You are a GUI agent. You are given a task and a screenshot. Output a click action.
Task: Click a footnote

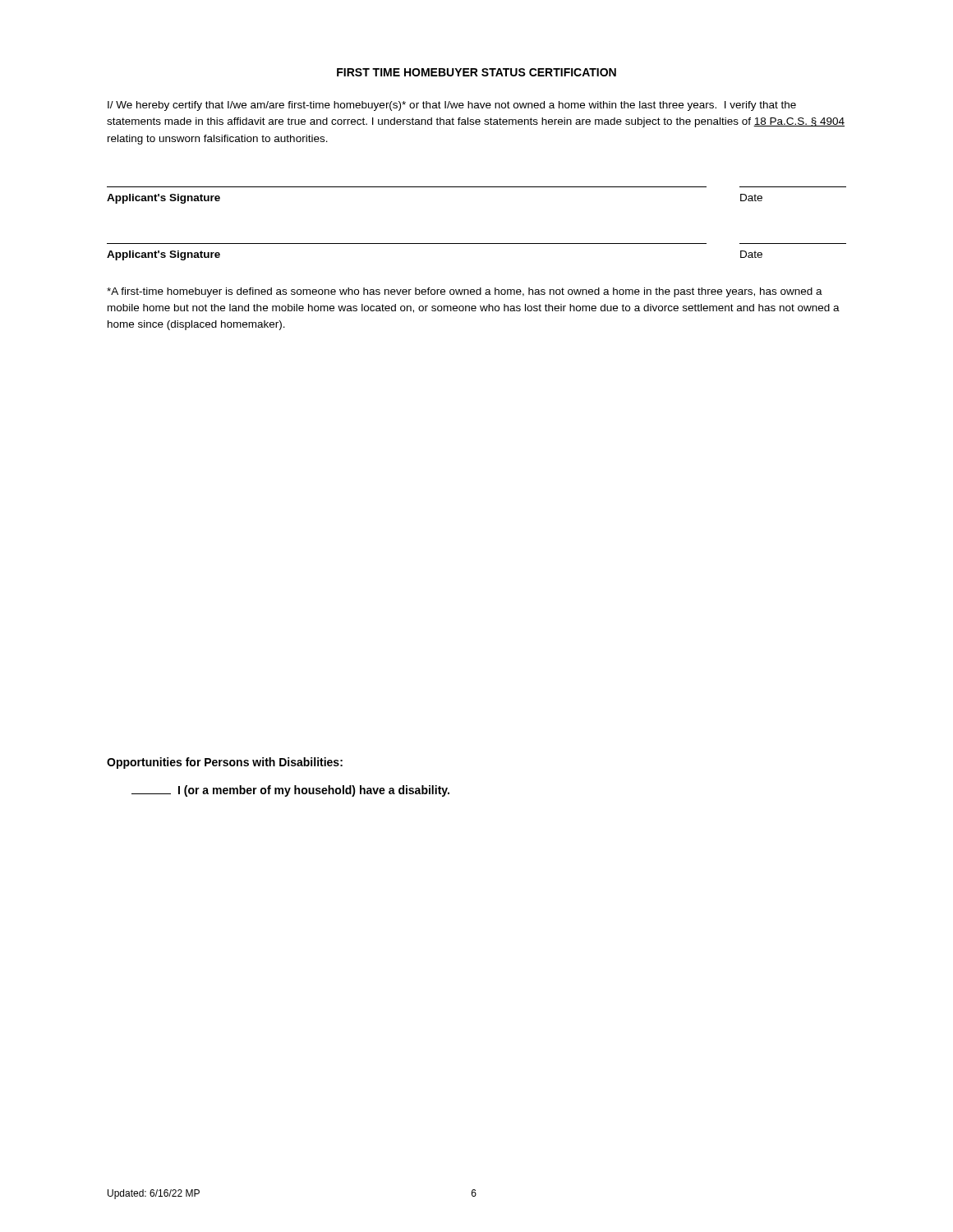(x=473, y=308)
